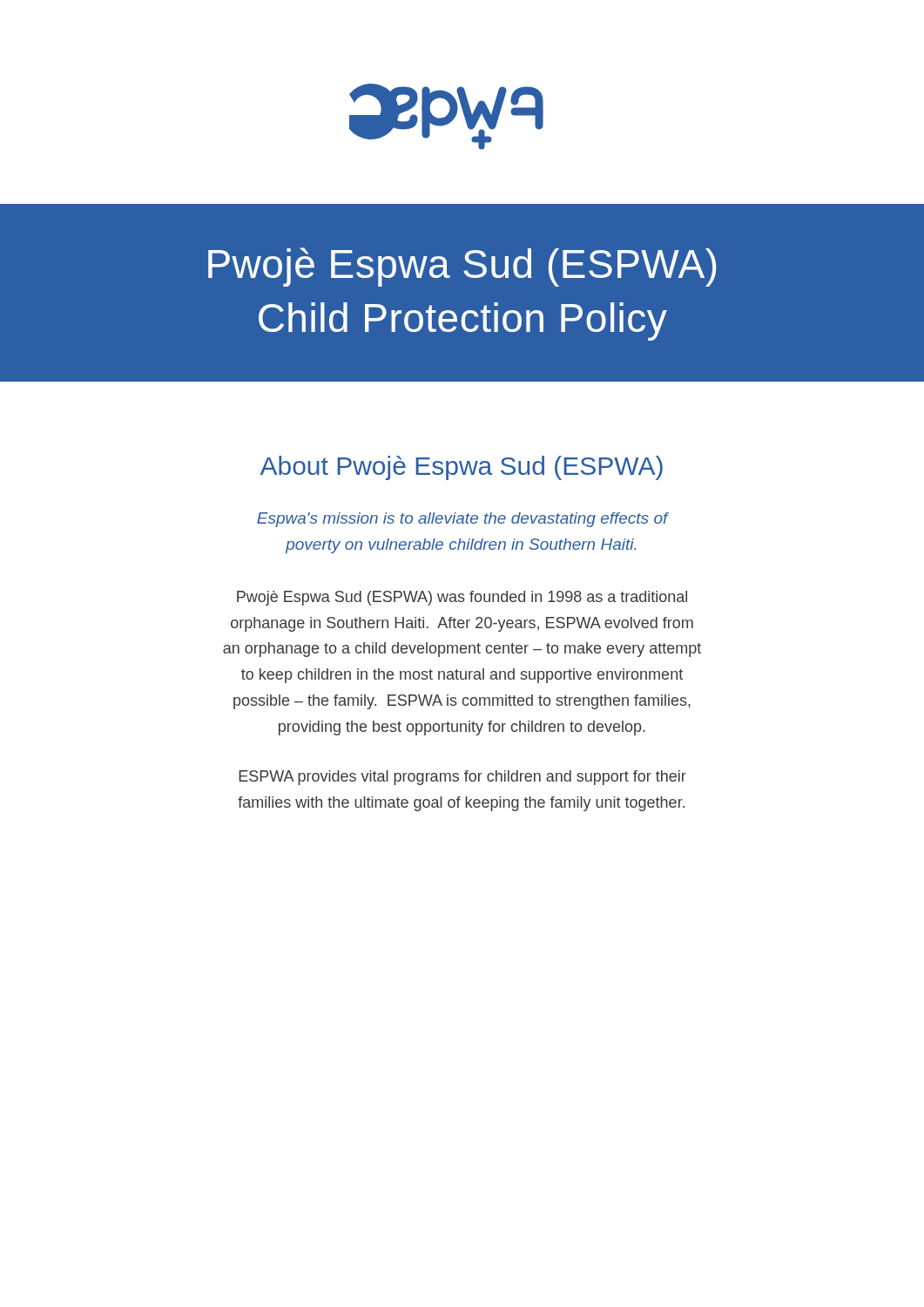Find the text block that says "Espwa's mission is"
The image size is (924, 1307).
462,531
